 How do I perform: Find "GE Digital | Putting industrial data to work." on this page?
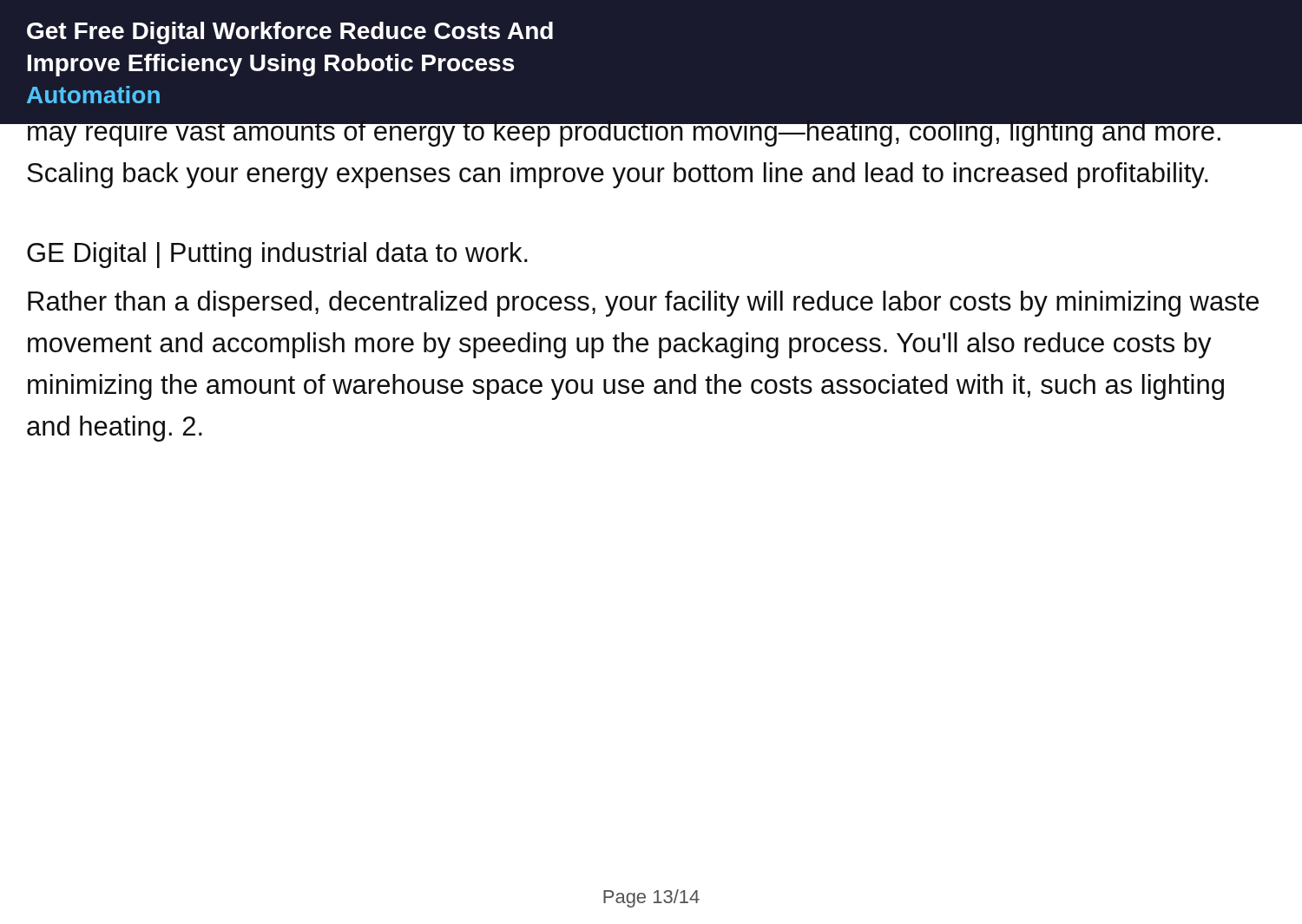(x=278, y=253)
